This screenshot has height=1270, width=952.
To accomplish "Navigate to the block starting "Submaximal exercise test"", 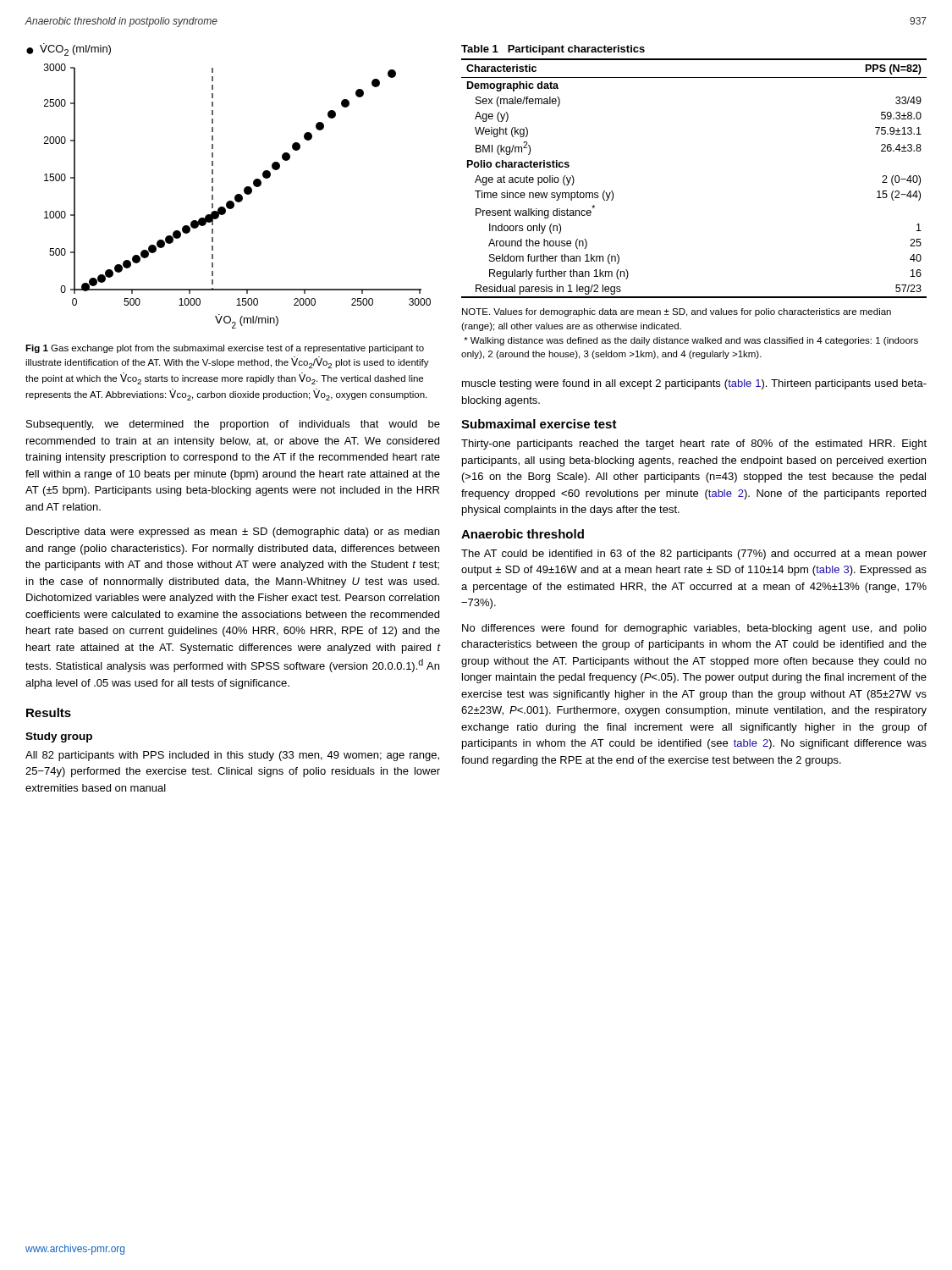I will point(539,424).
